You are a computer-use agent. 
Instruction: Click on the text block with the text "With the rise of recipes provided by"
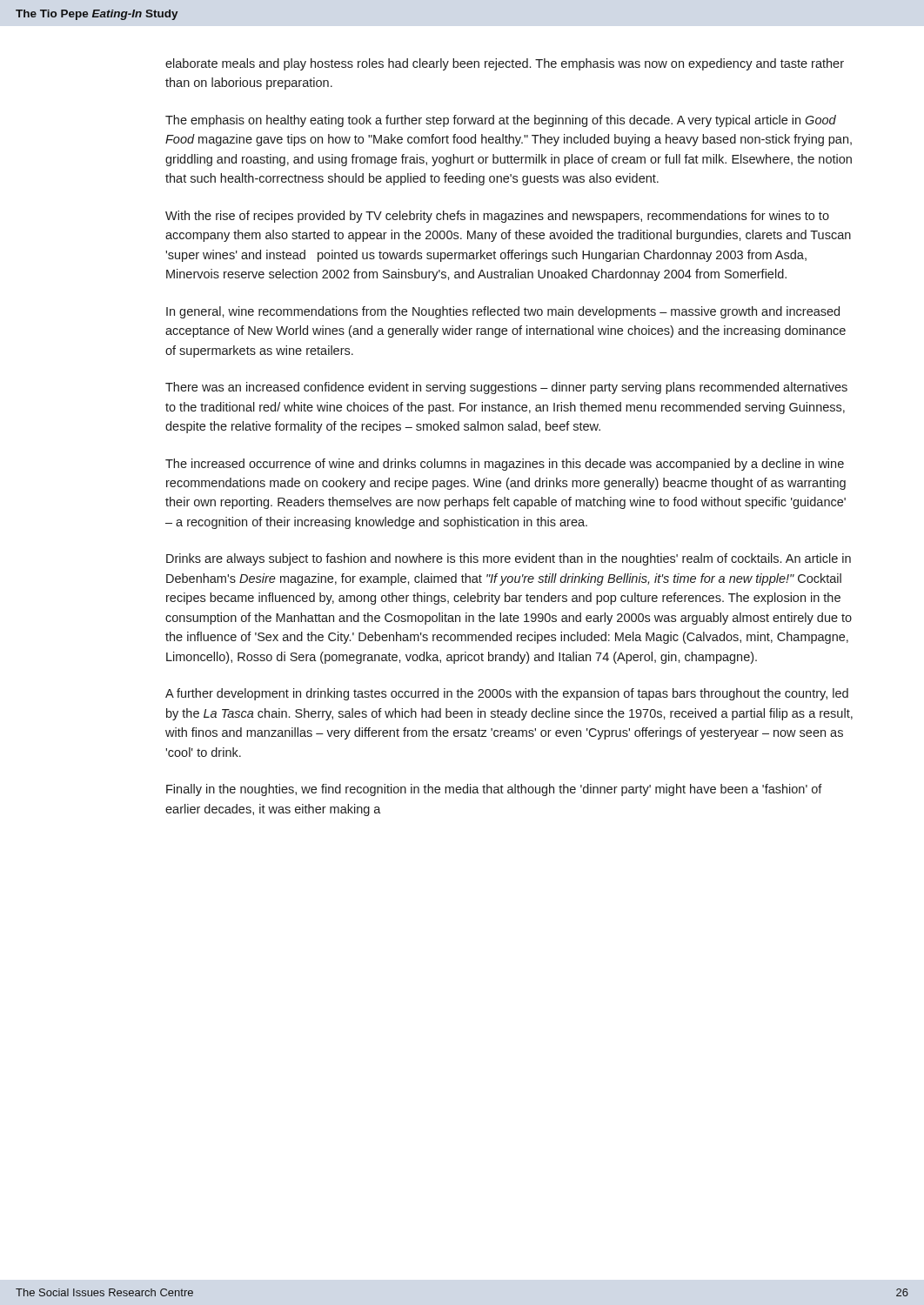pos(508,245)
